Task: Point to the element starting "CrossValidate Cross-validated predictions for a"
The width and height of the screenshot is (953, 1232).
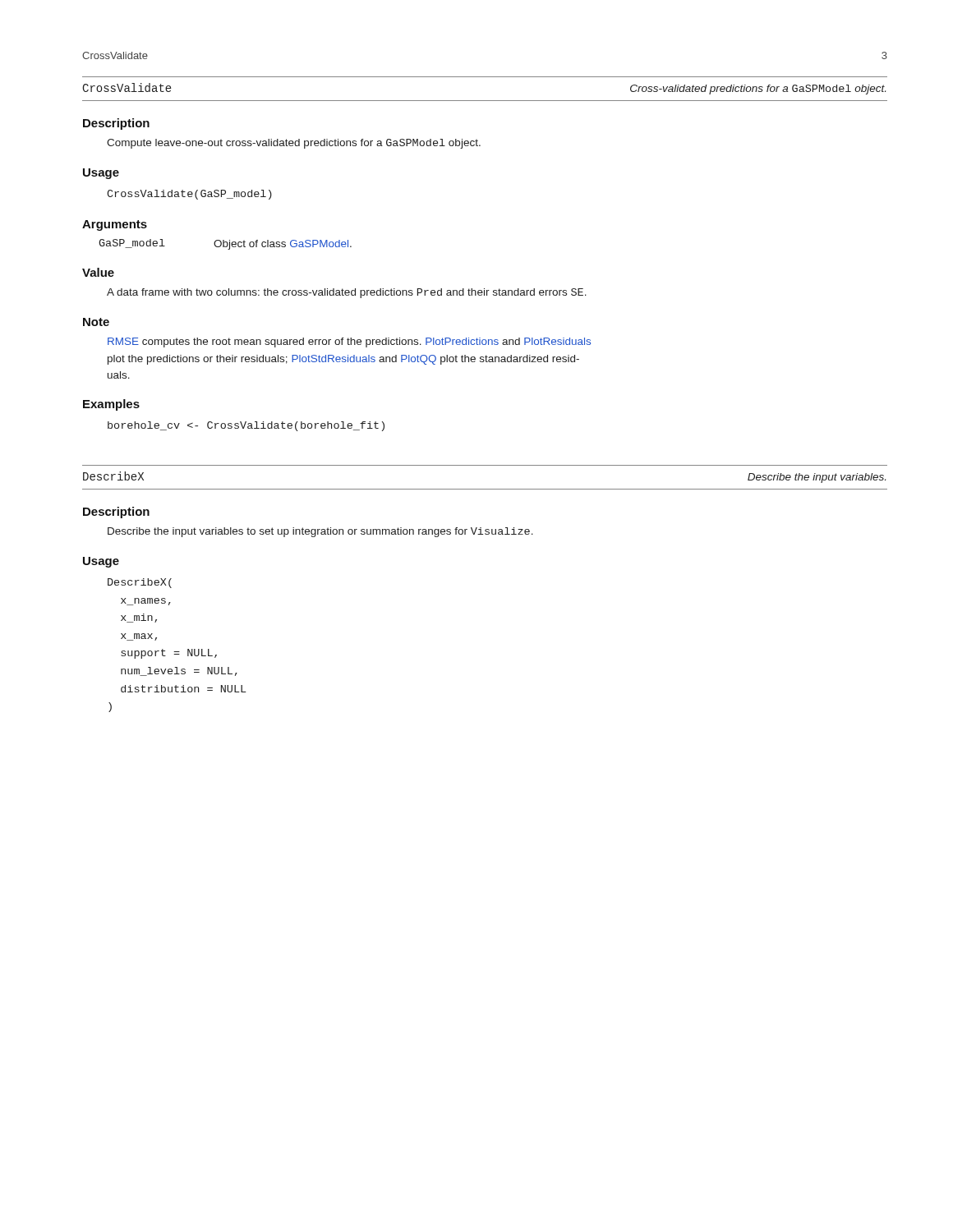Action: point(485,89)
